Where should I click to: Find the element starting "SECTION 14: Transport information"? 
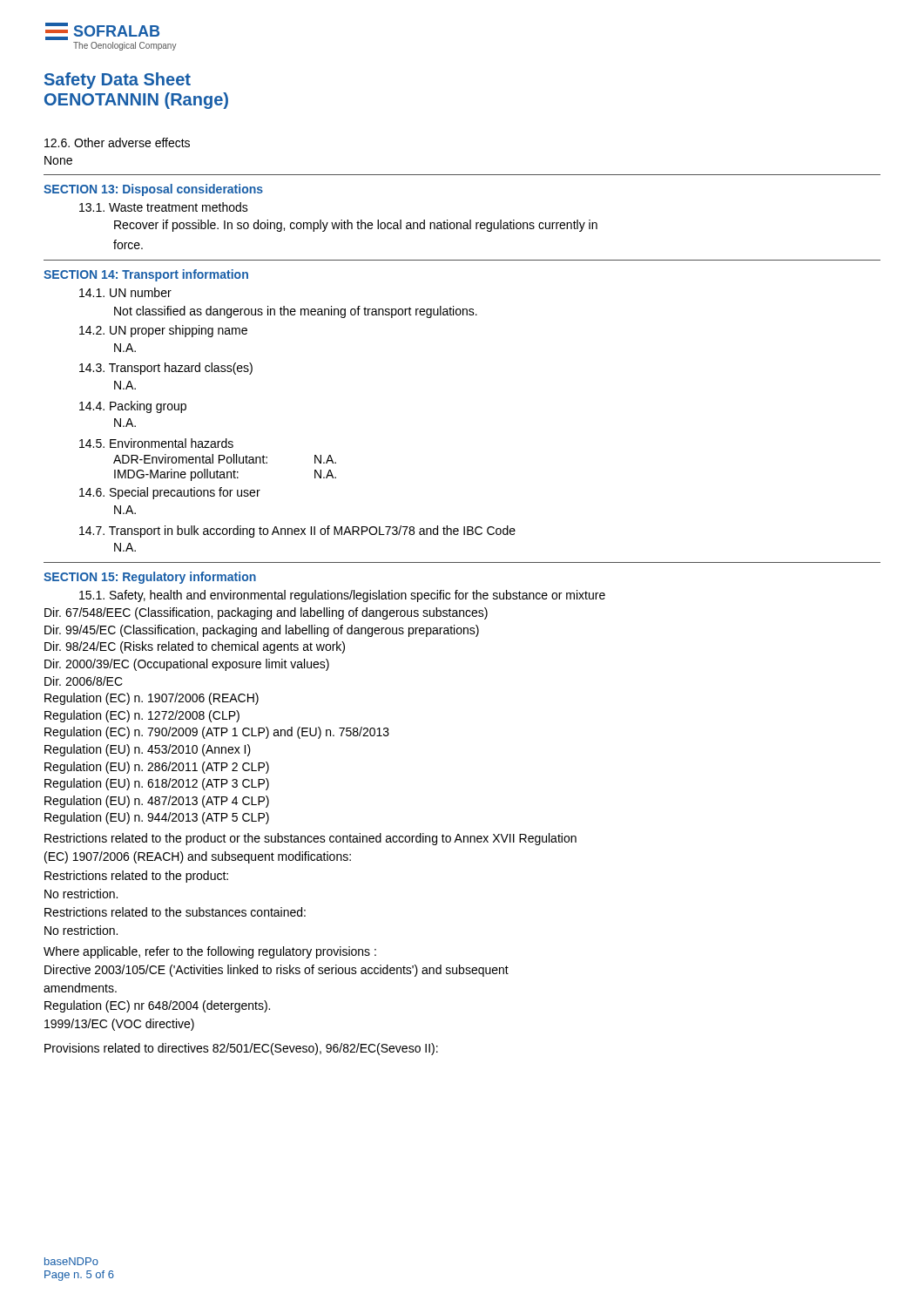tap(146, 274)
